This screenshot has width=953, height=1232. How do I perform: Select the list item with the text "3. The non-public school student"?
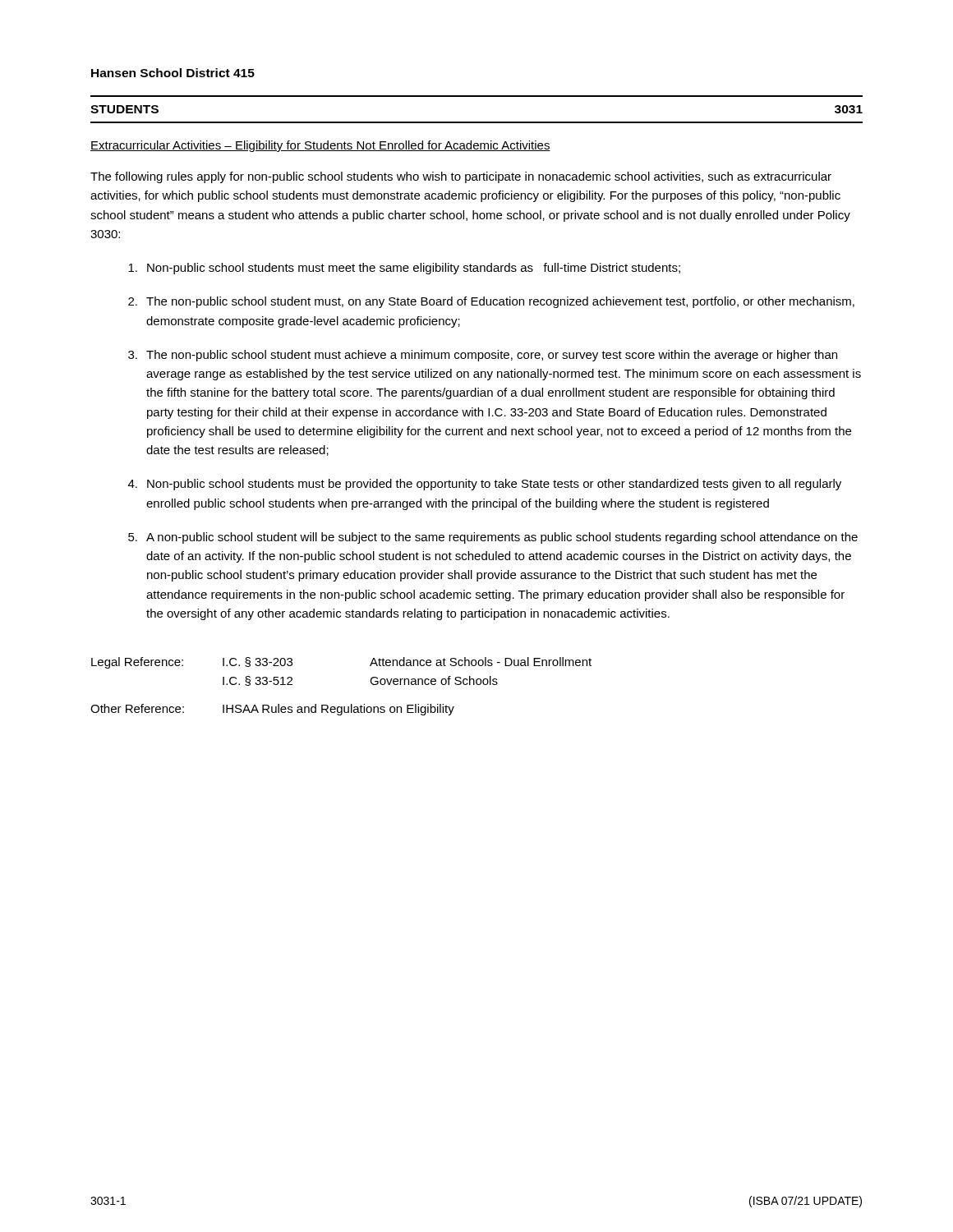click(x=485, y=402)
